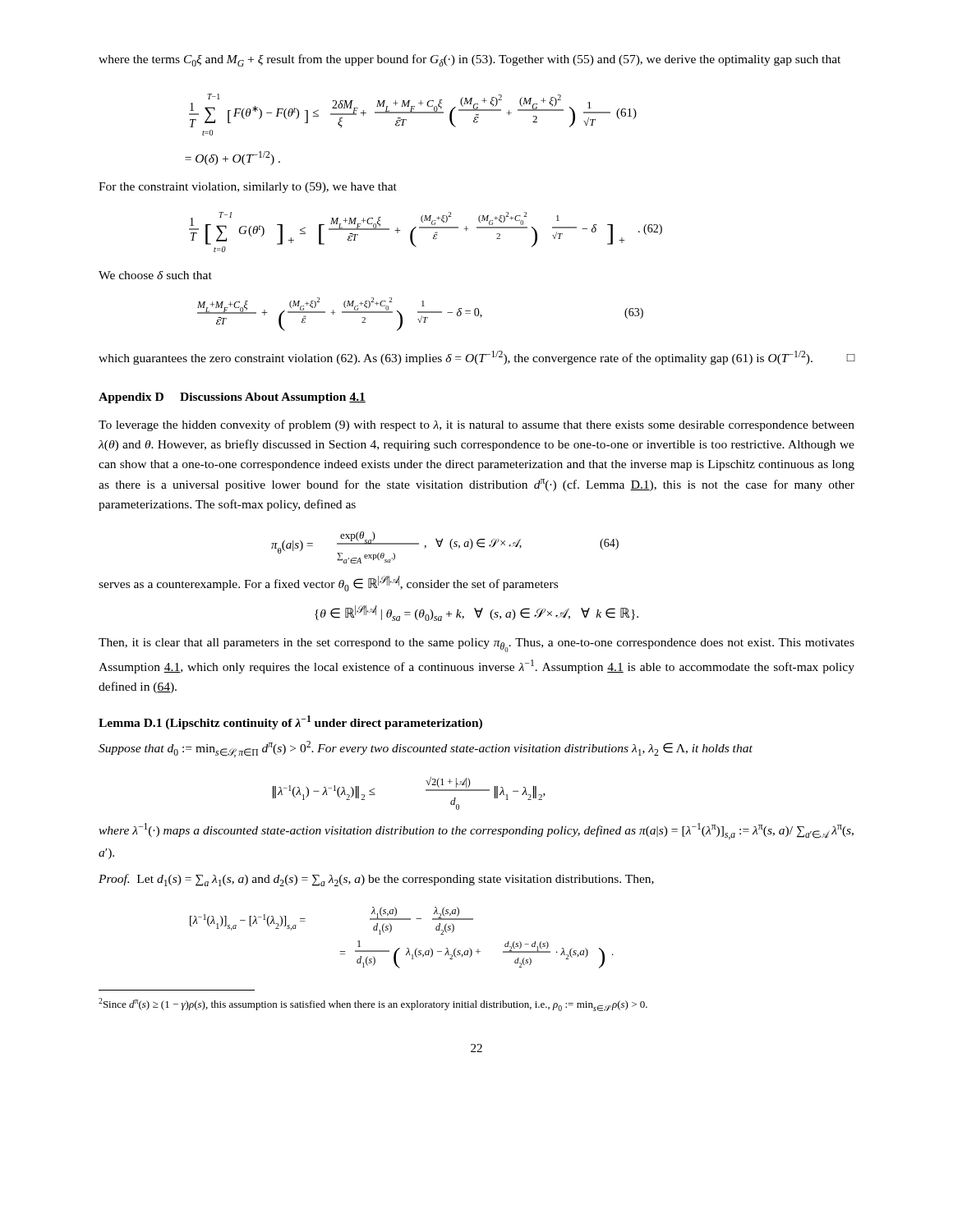Find the text block that says "Proof. Let d1(s) = ∑a λ1(s, a) and"
Image resolution: width=953 pixels, height=1232 pixels.
476,880
